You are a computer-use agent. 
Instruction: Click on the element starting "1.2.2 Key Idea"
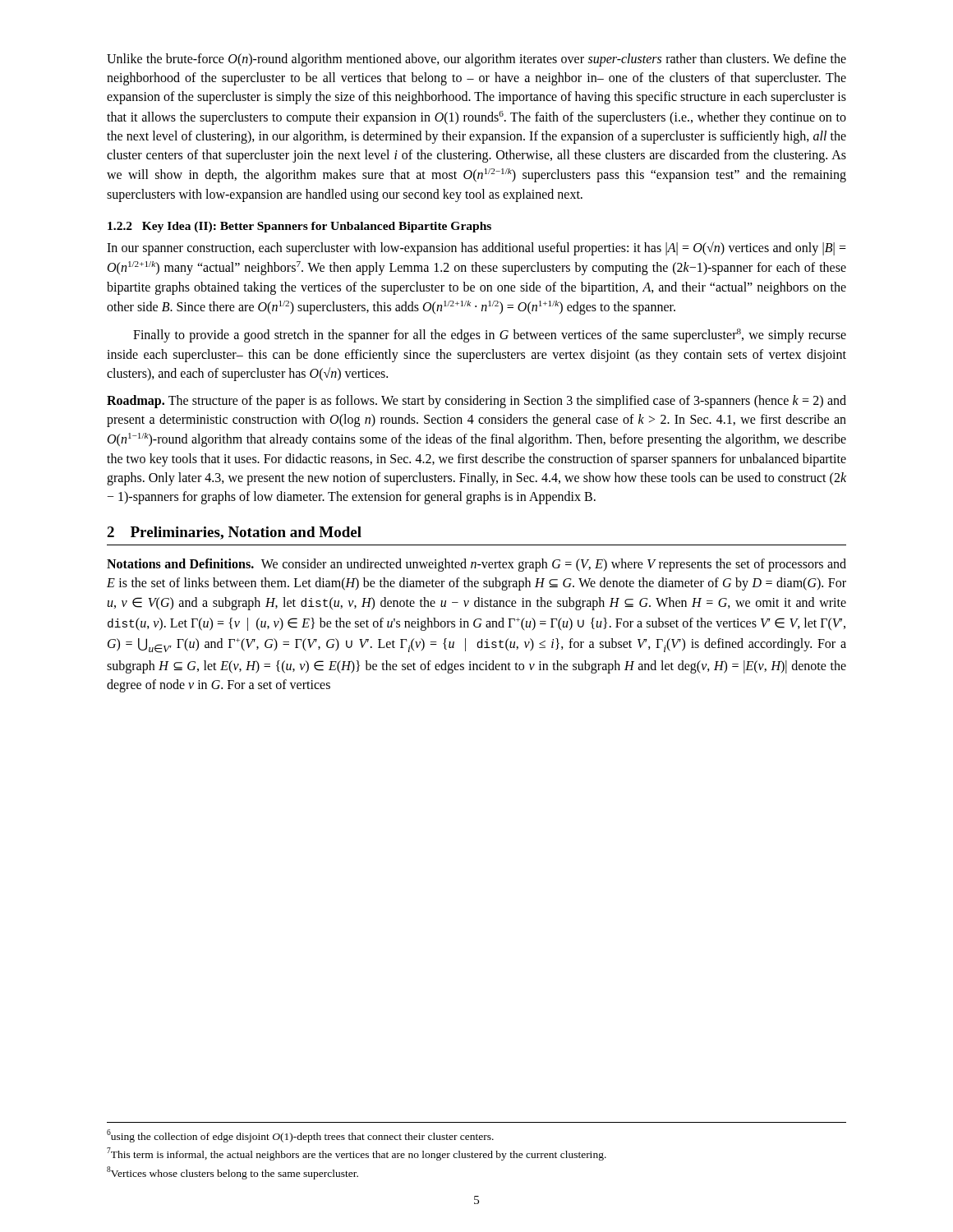point(299,225)
